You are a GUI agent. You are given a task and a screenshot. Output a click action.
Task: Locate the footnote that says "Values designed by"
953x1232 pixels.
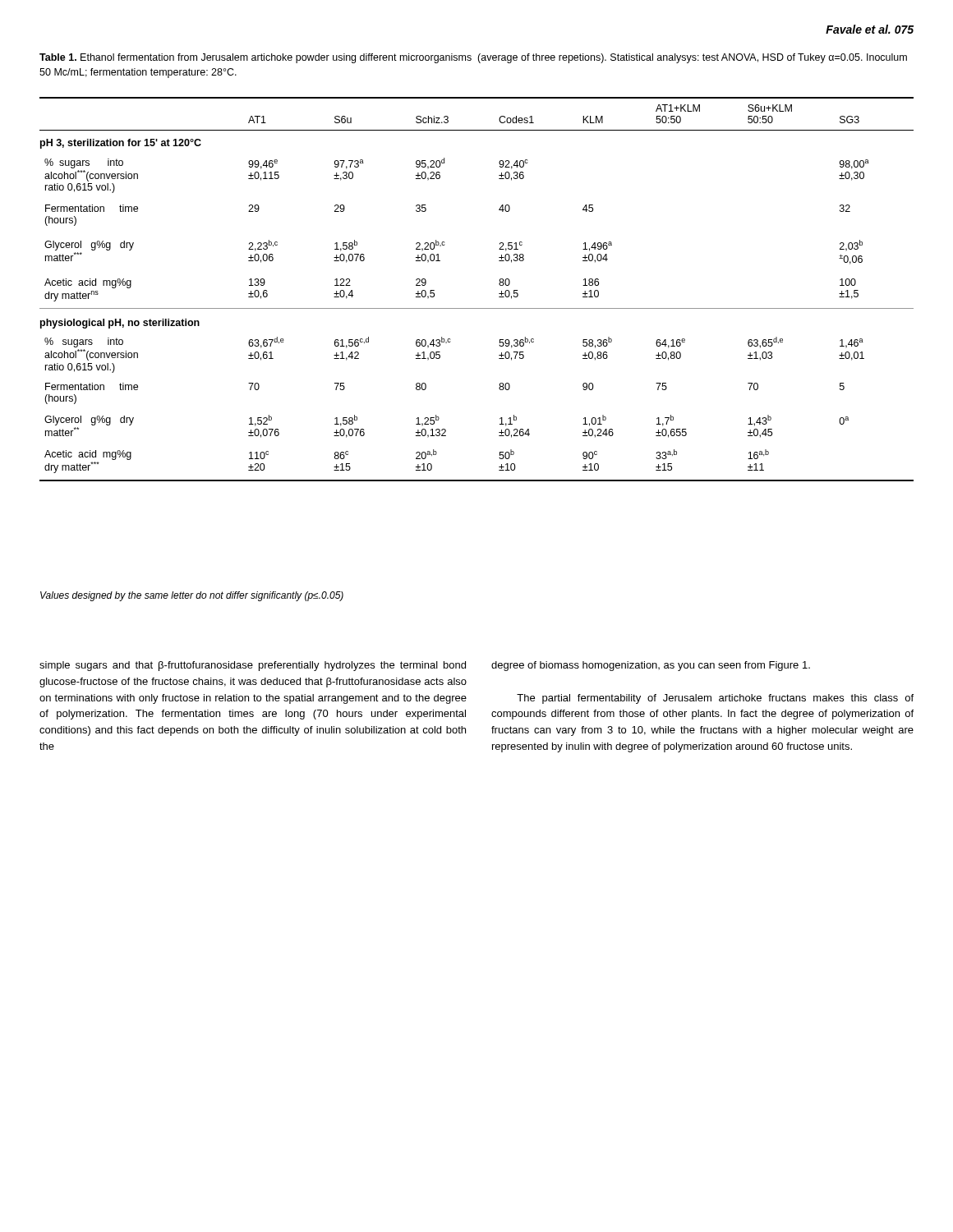coord(192,595)
